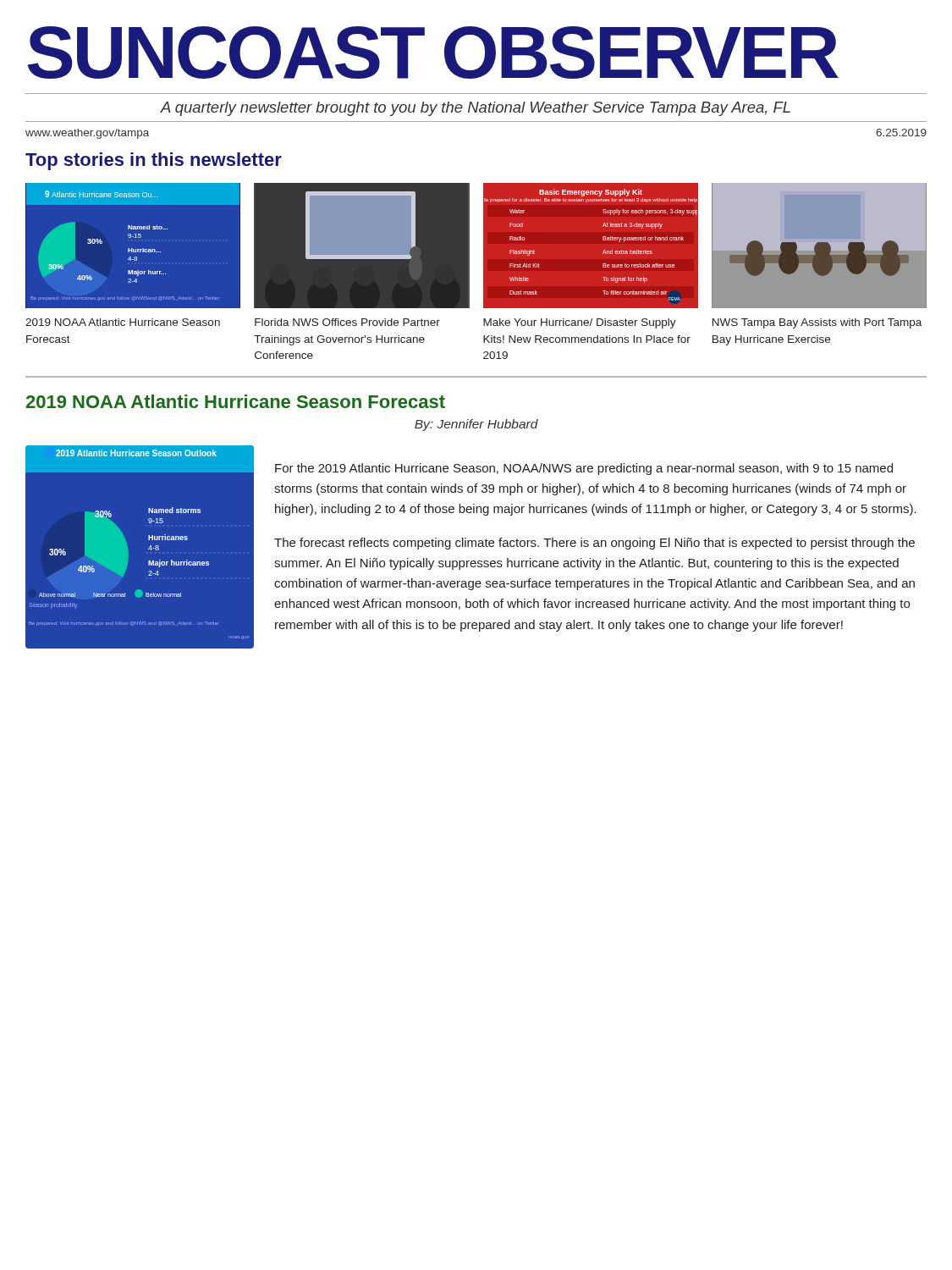Point to the element starting "NWS Tampa Bay Assists with"
This screenshot has width=952, height=1270.
click(817, 330)
